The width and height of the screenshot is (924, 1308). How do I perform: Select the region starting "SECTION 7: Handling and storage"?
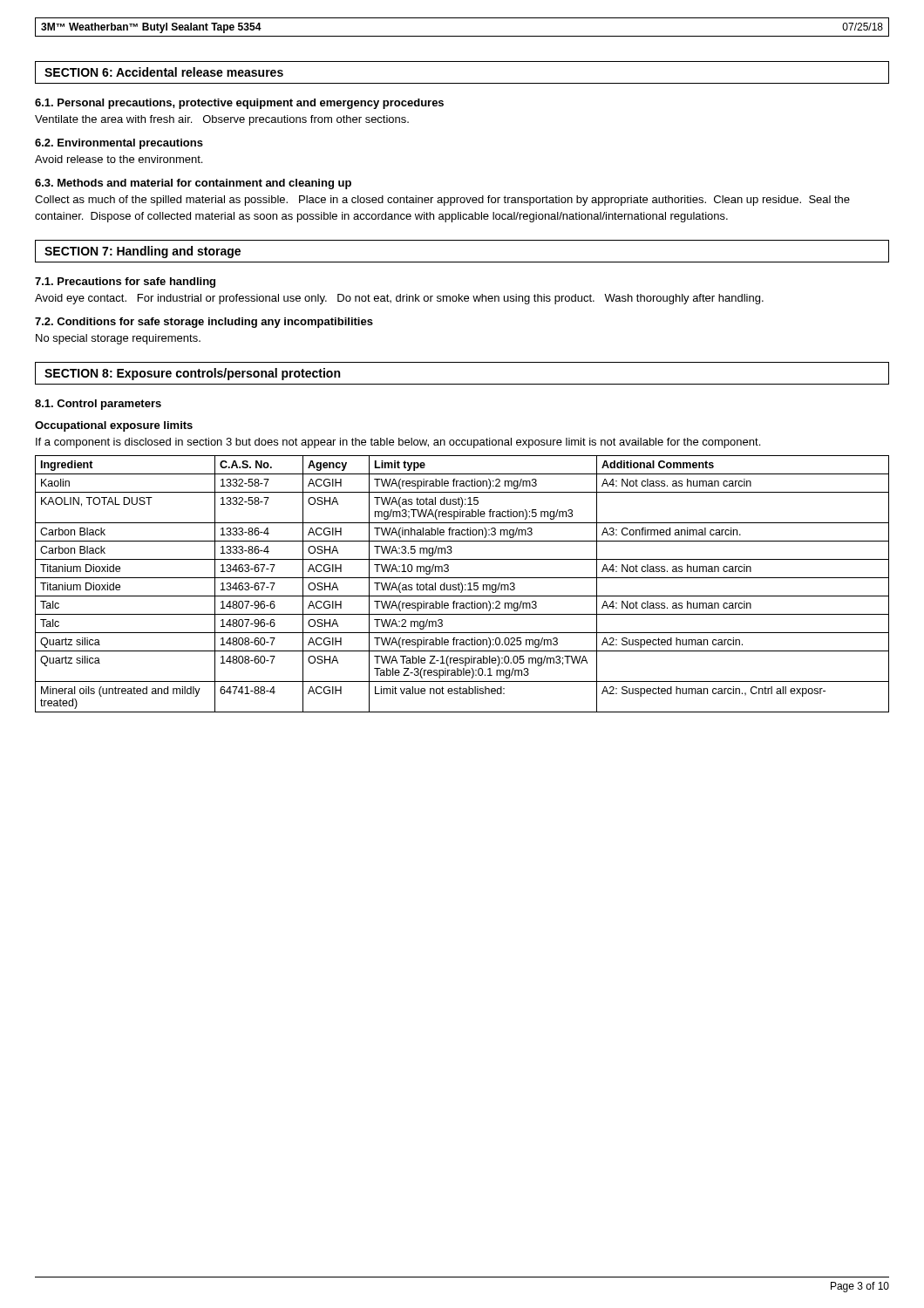143,251
